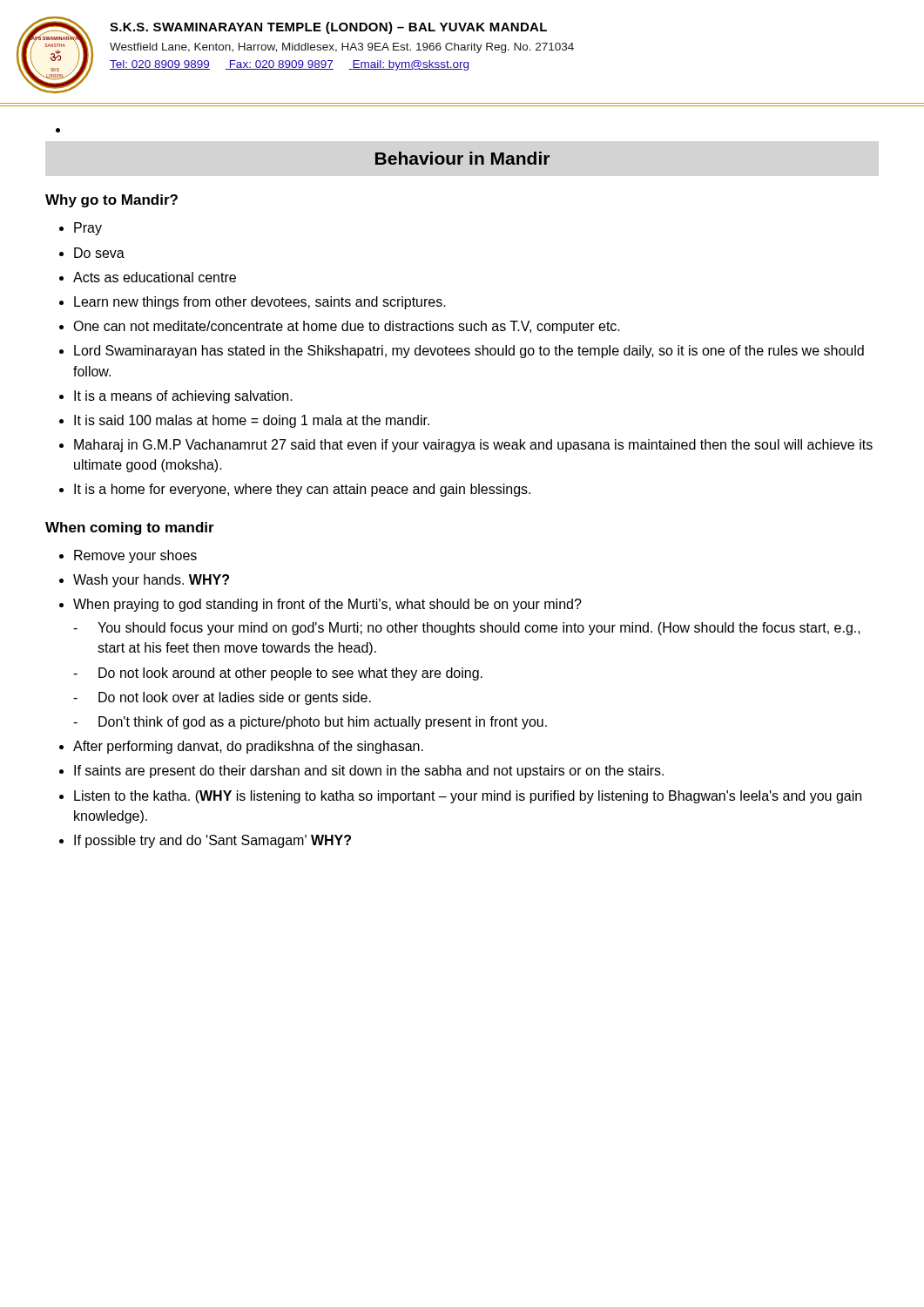Point to the passage starting "Lord Swaminarayan has stated in"
Screen dimensions: 1307x924
click(462, 361)
